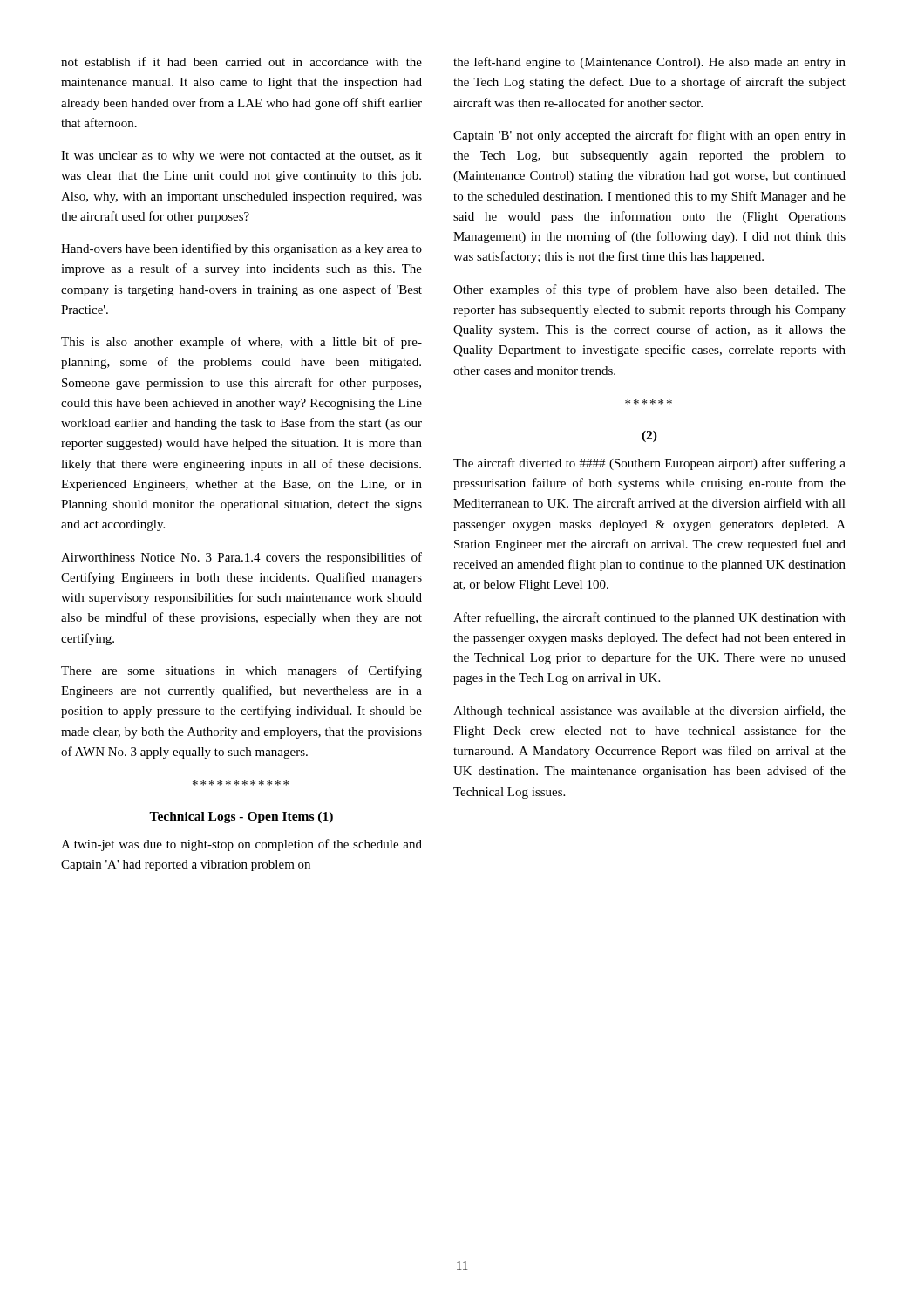Find the text starting "It was unclear as to why"
924x1308 pixels.
coord(241,186)
